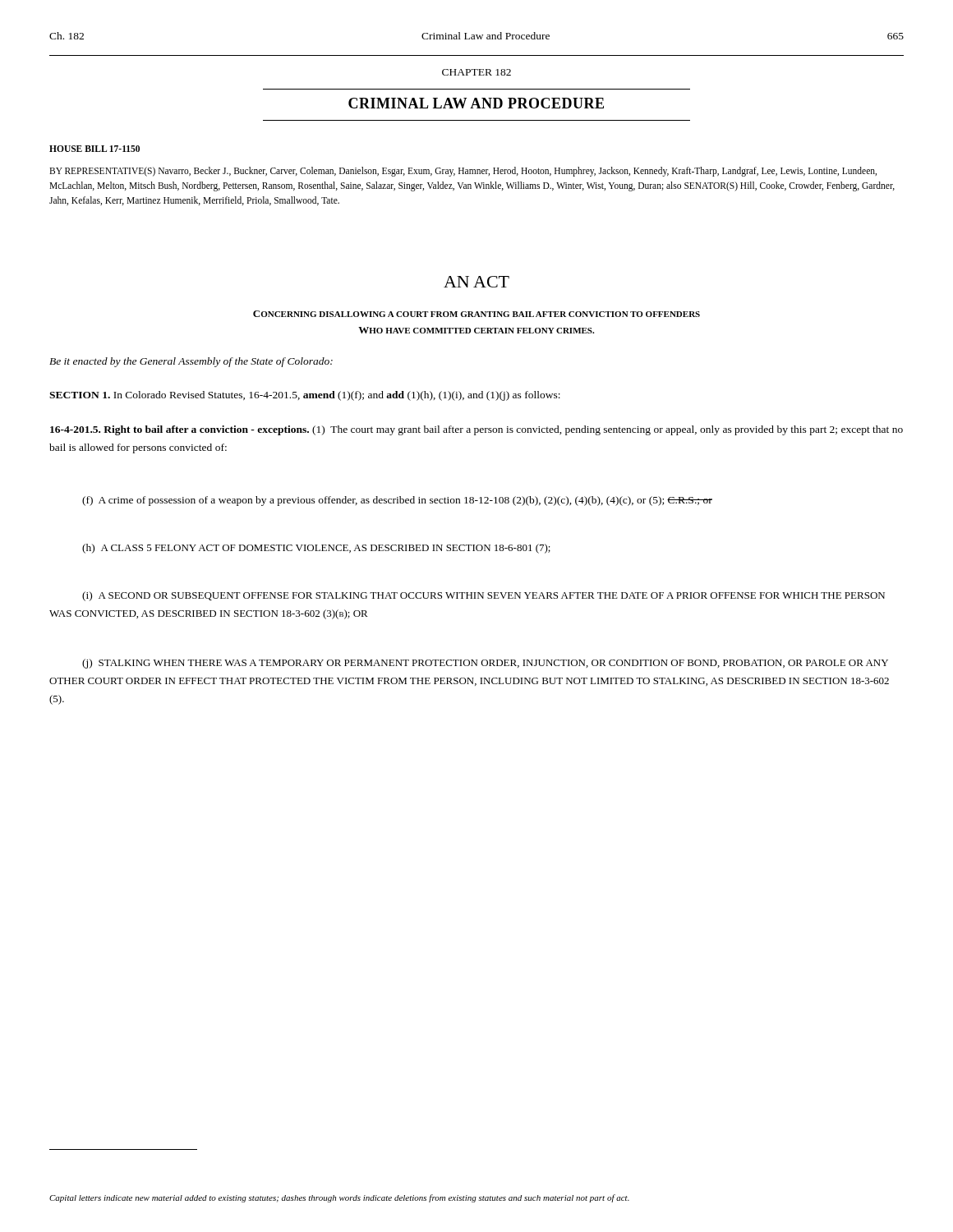Find the element starting "Be it enacted"

[191, 361]
